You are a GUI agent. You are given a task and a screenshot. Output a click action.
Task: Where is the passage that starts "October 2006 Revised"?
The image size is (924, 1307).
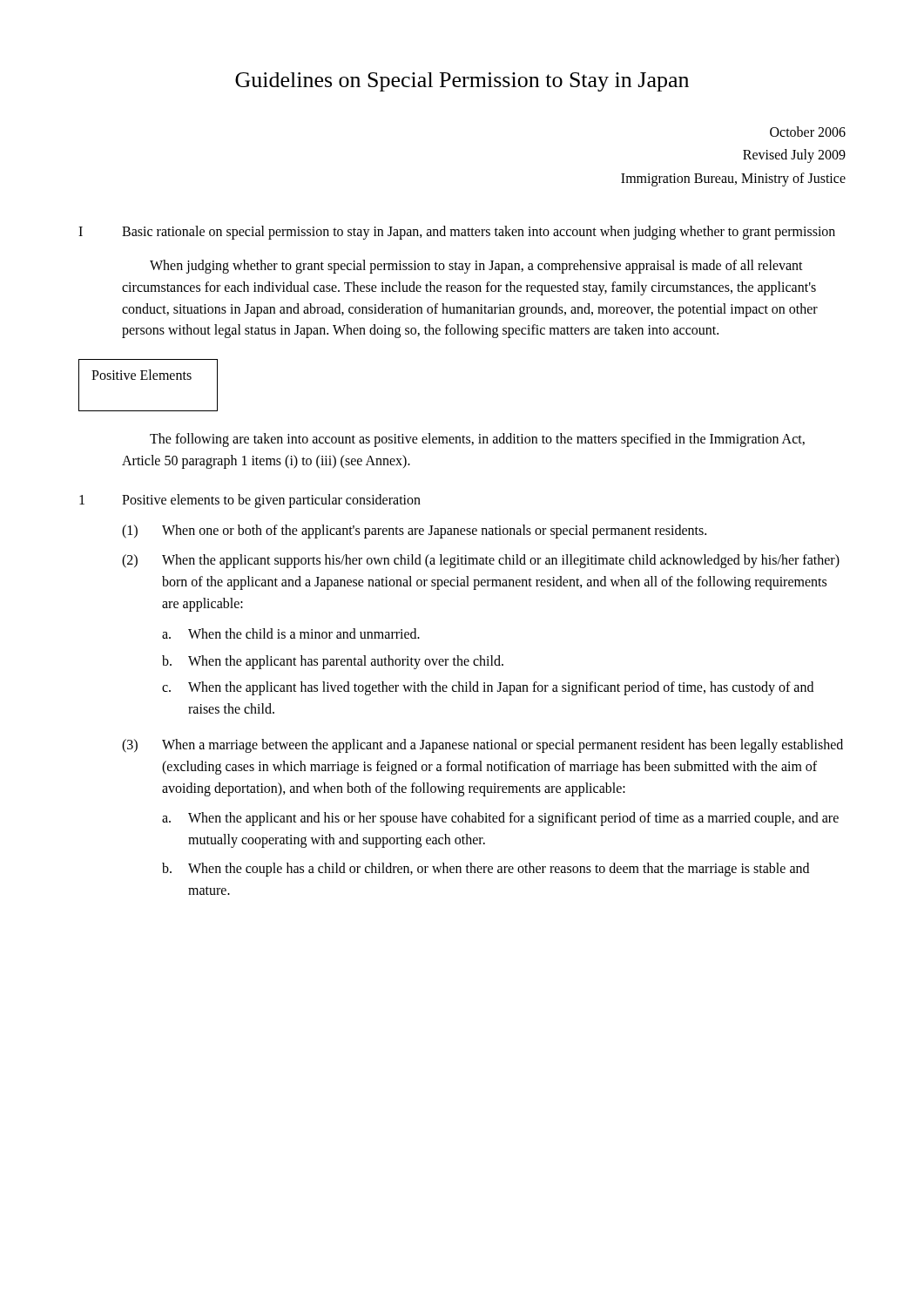(x=733, y=155)
